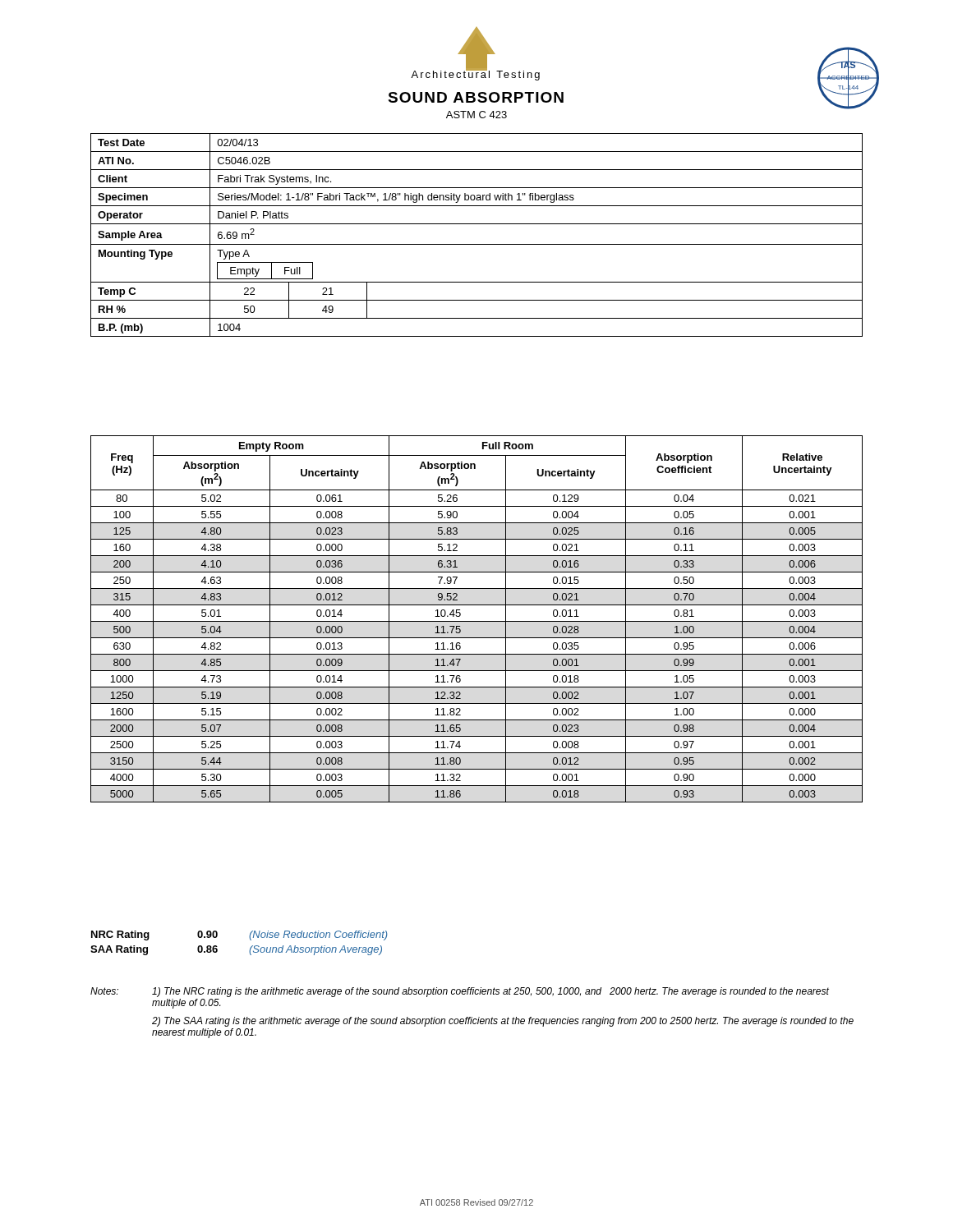Click on the text that reads "ASTM C 423"
Screen dimensions: 1232x953
click(x=476, y=115)
